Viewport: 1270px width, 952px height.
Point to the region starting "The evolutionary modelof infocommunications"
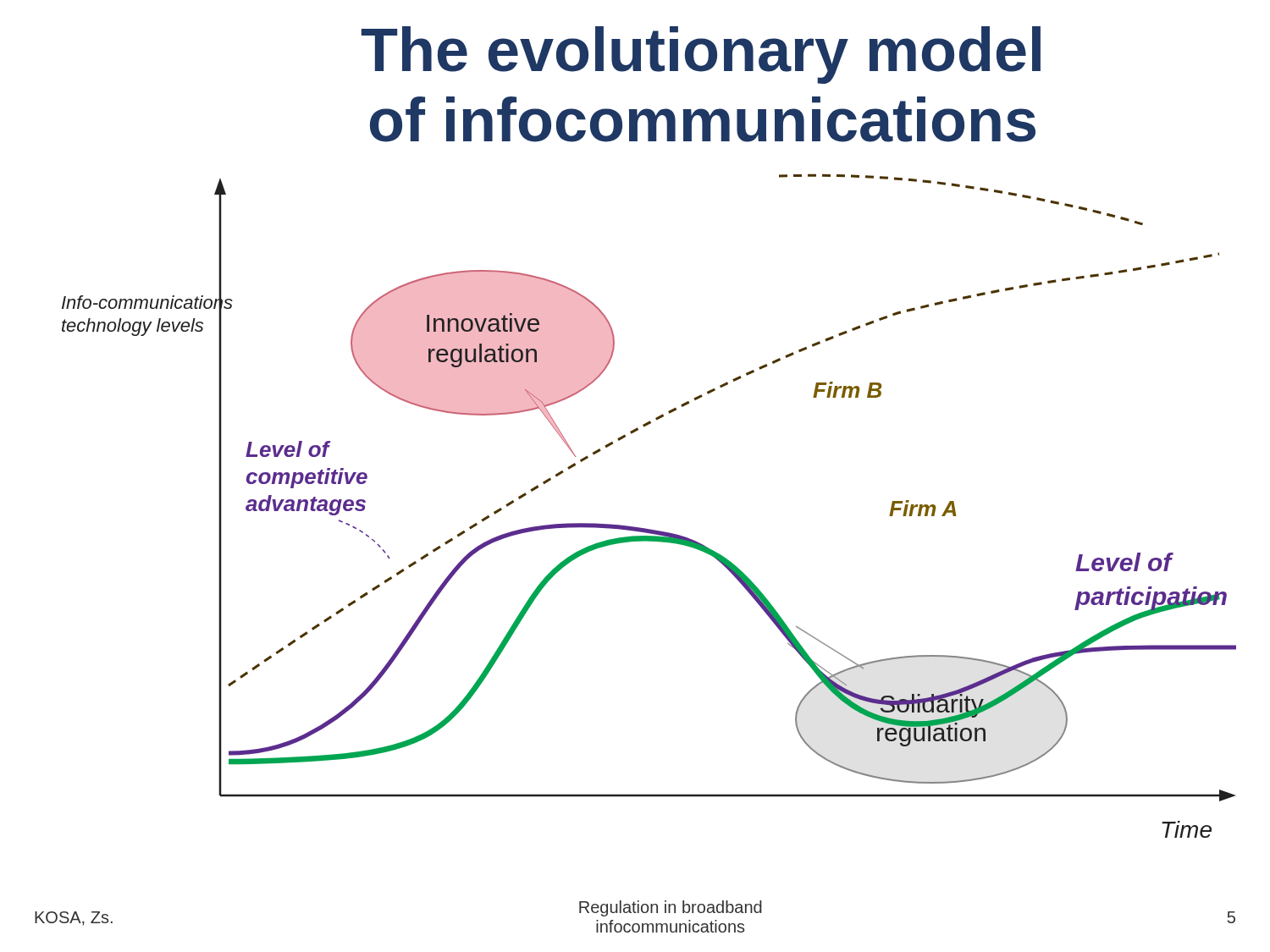tap(703, 85)
